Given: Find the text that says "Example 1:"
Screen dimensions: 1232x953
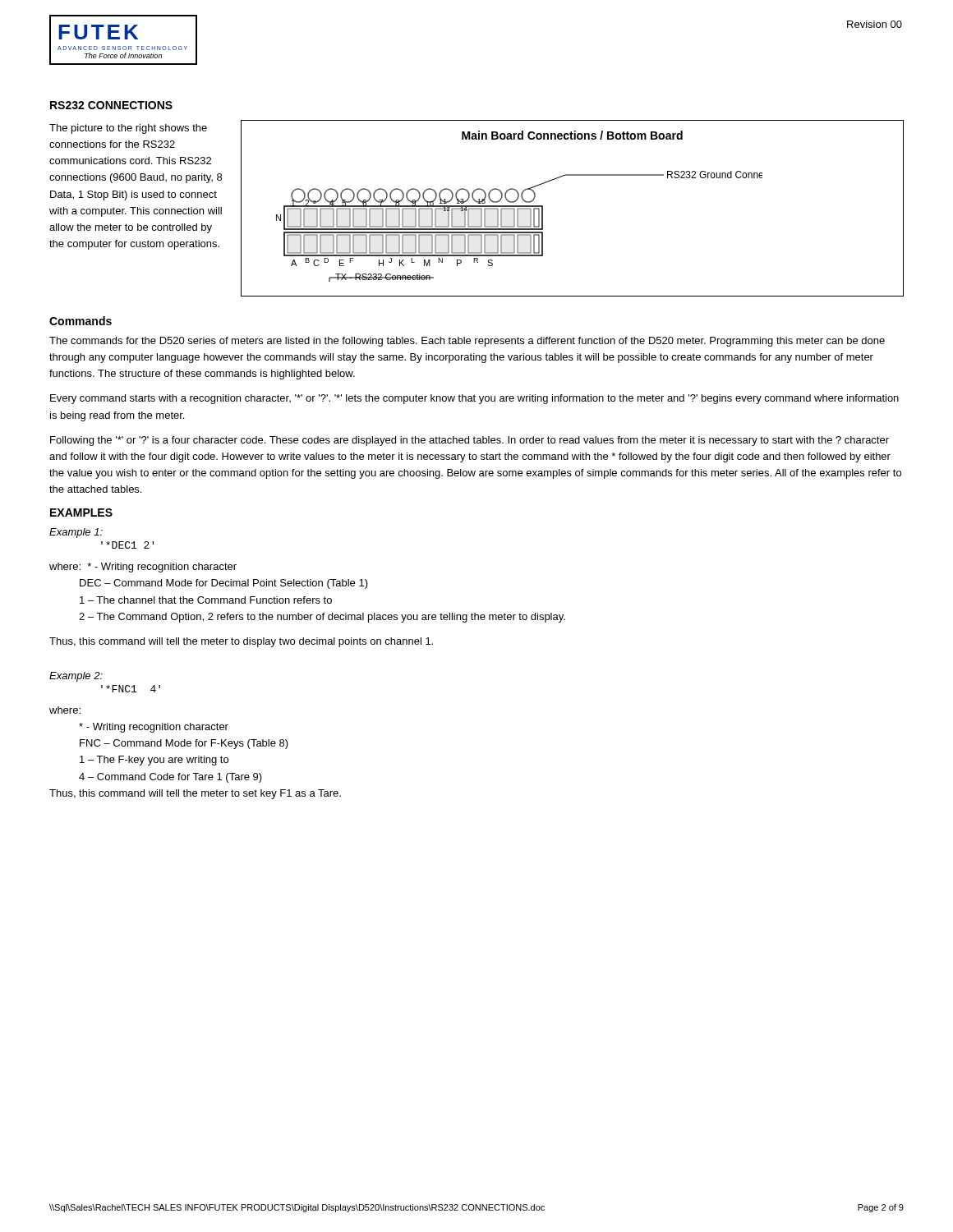Looking at the screenshot, I should coord(76,532).
